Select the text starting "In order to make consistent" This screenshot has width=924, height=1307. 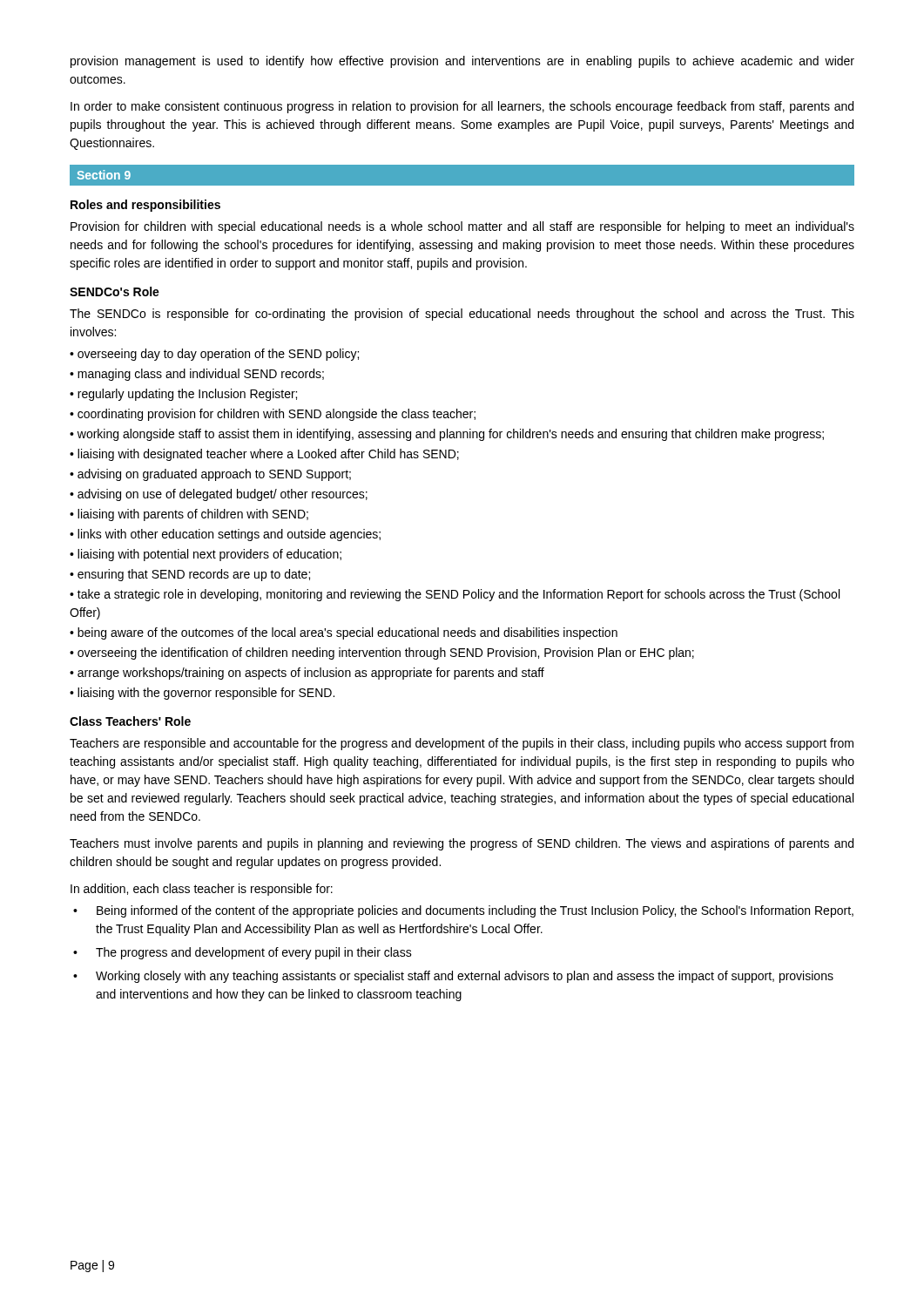pos(462,125)
